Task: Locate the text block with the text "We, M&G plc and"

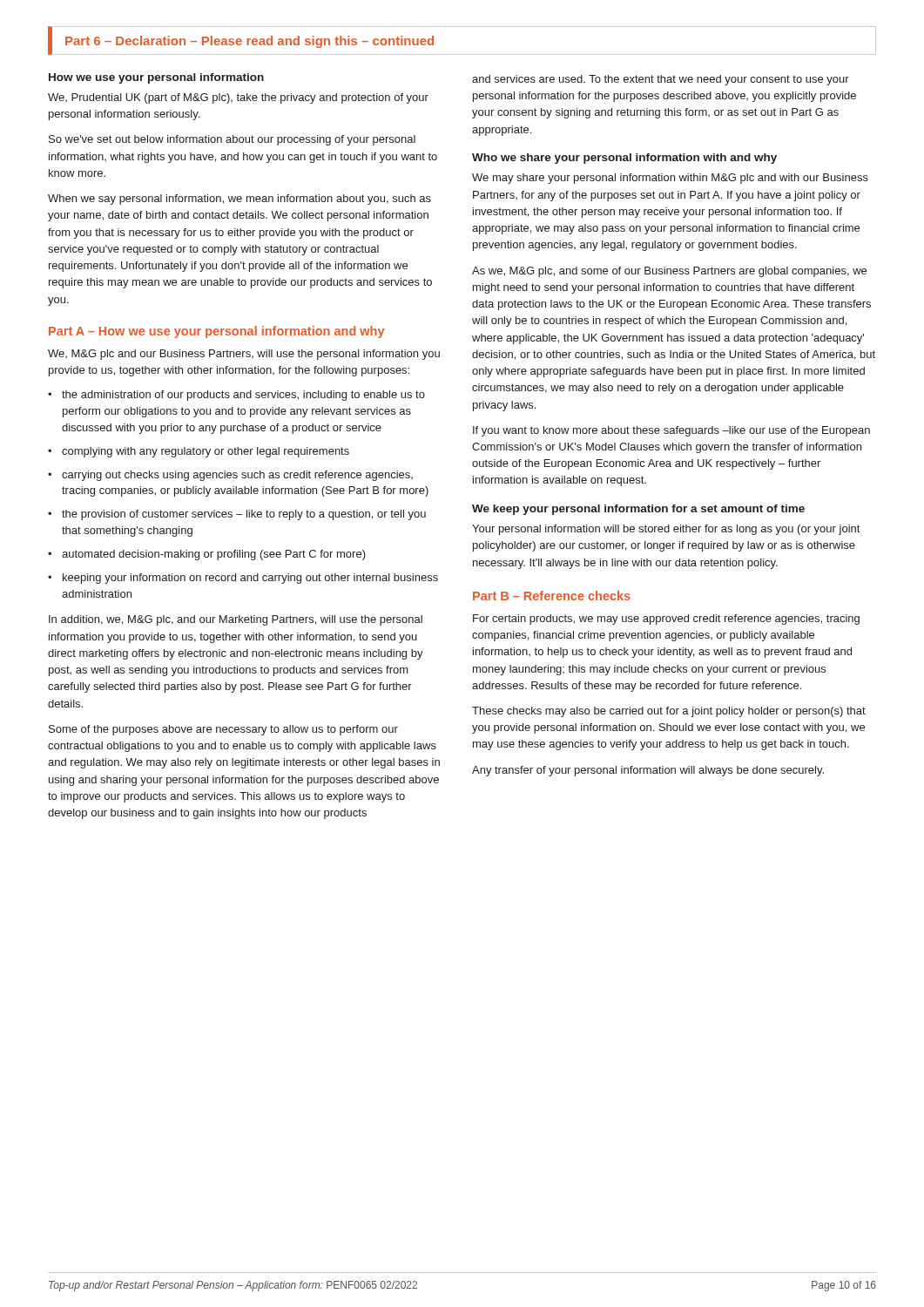Action: [246, 362]
